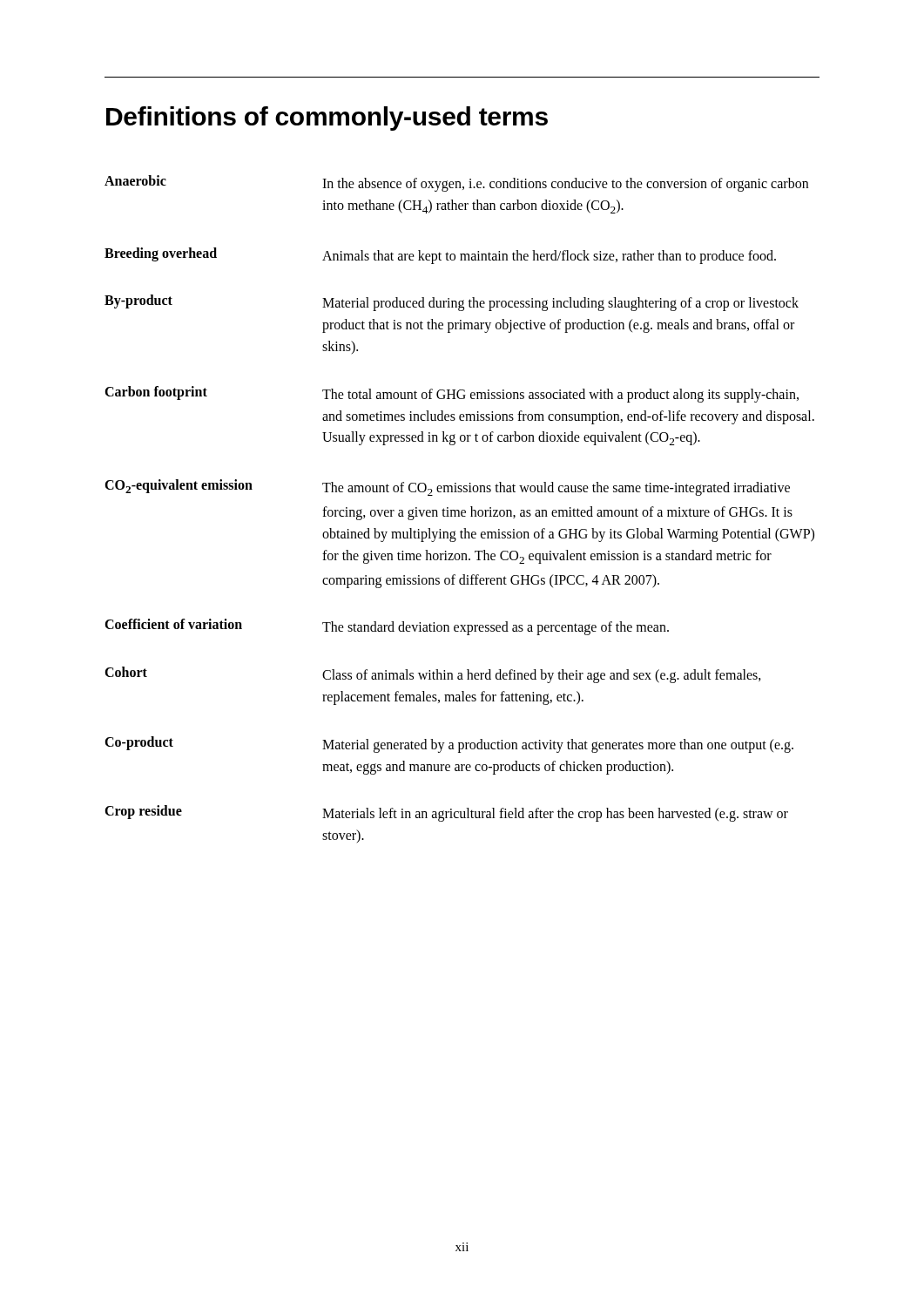The height and width of the screenshot is (1307, 924).
Task: Navigate to the region starting "Class of animals within a"
Action: (x=542, y=686)
